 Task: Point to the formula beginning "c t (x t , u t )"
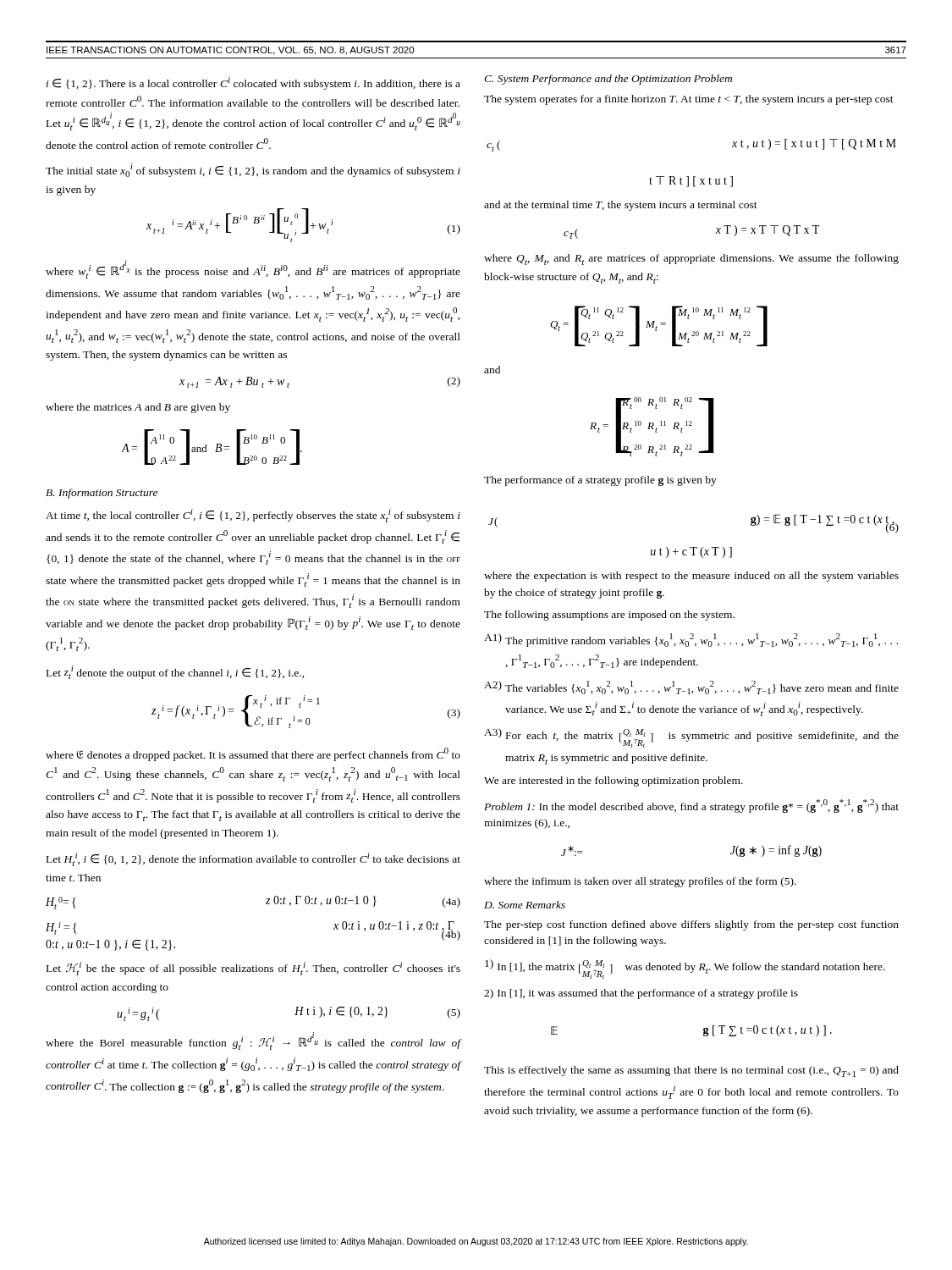[491, 144]
